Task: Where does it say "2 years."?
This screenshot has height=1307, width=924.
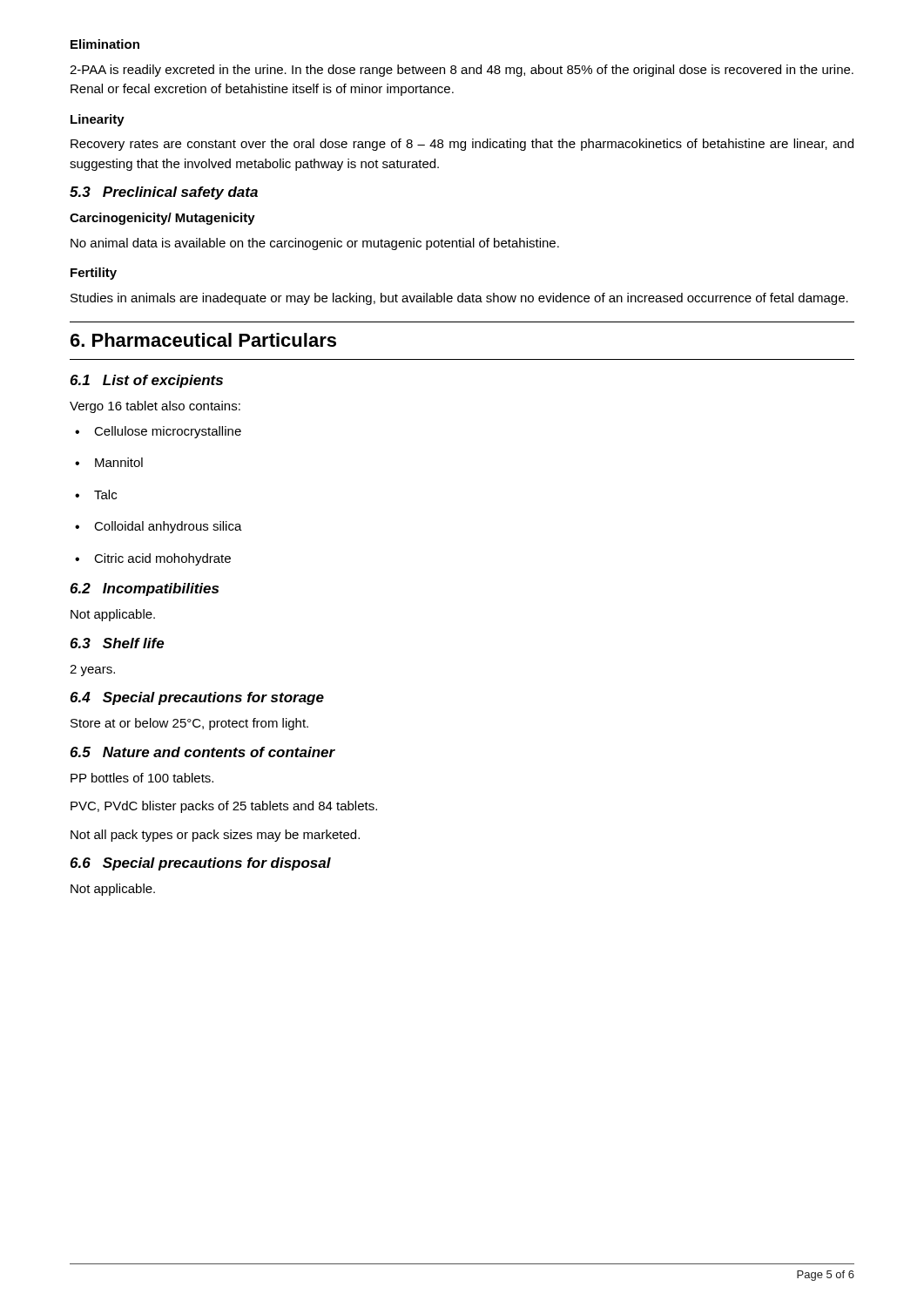Action: click(92, 670)
